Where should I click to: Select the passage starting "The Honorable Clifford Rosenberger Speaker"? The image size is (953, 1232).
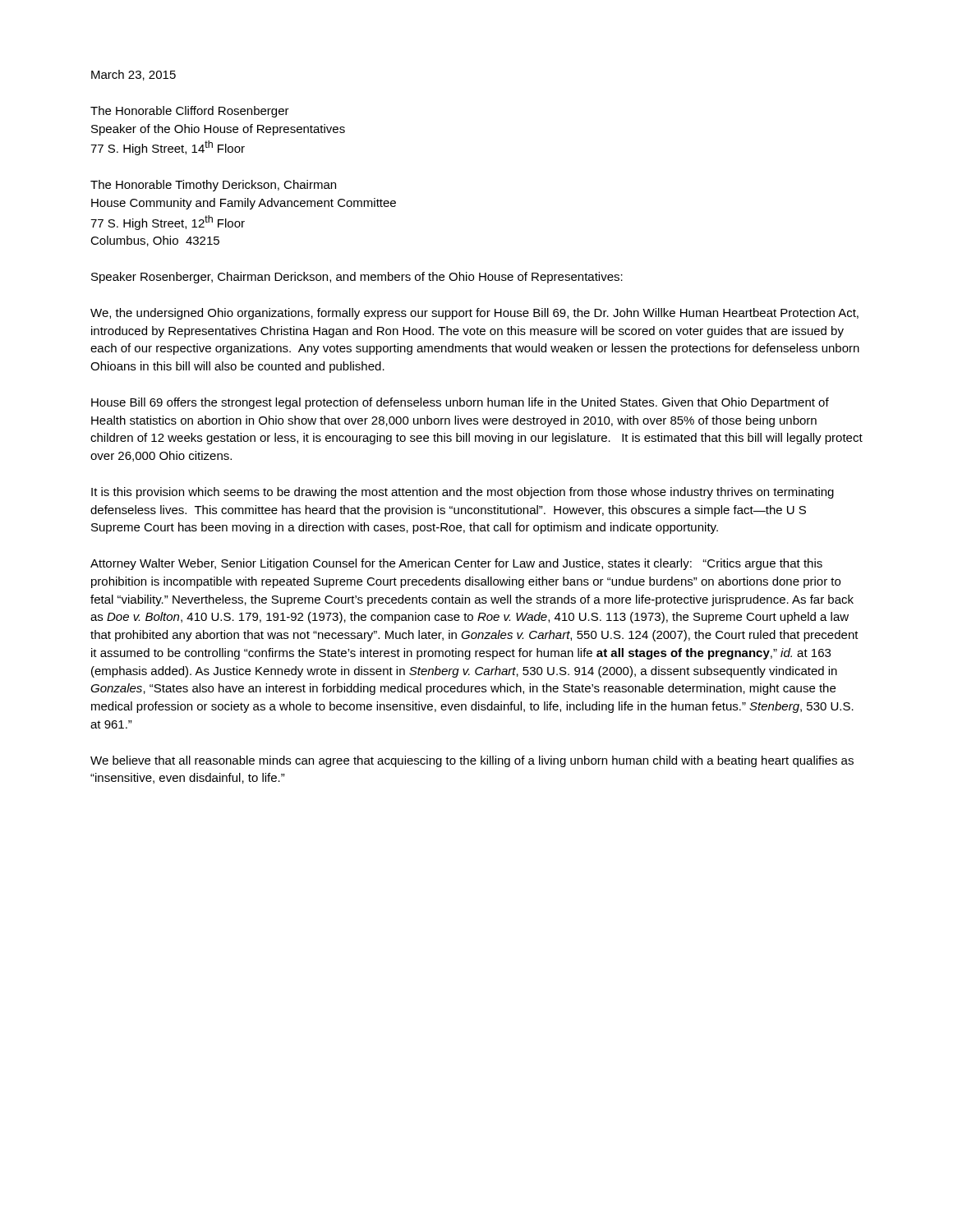190,112
